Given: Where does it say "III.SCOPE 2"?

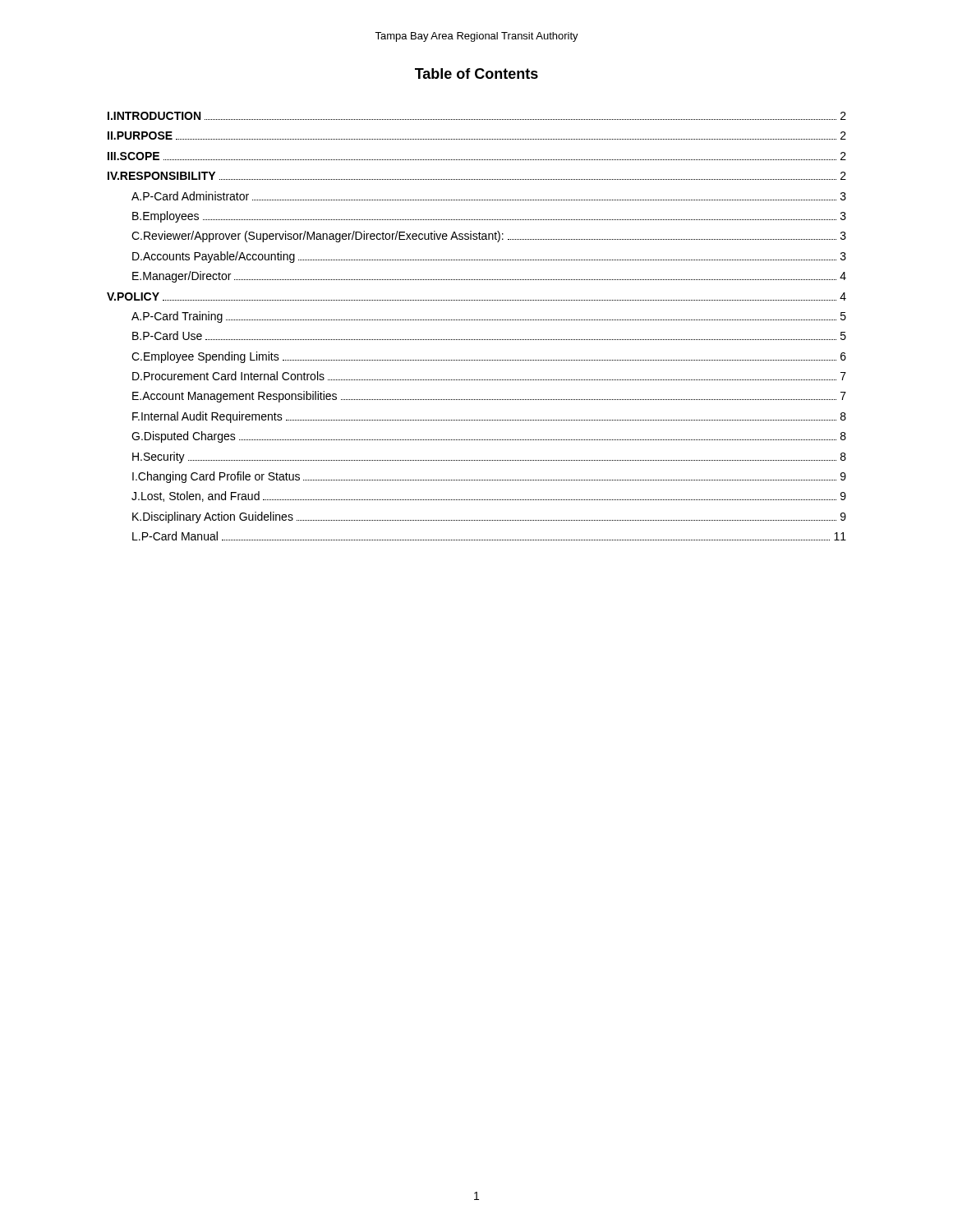Looking at the screenshot, I should coord(476,156).
